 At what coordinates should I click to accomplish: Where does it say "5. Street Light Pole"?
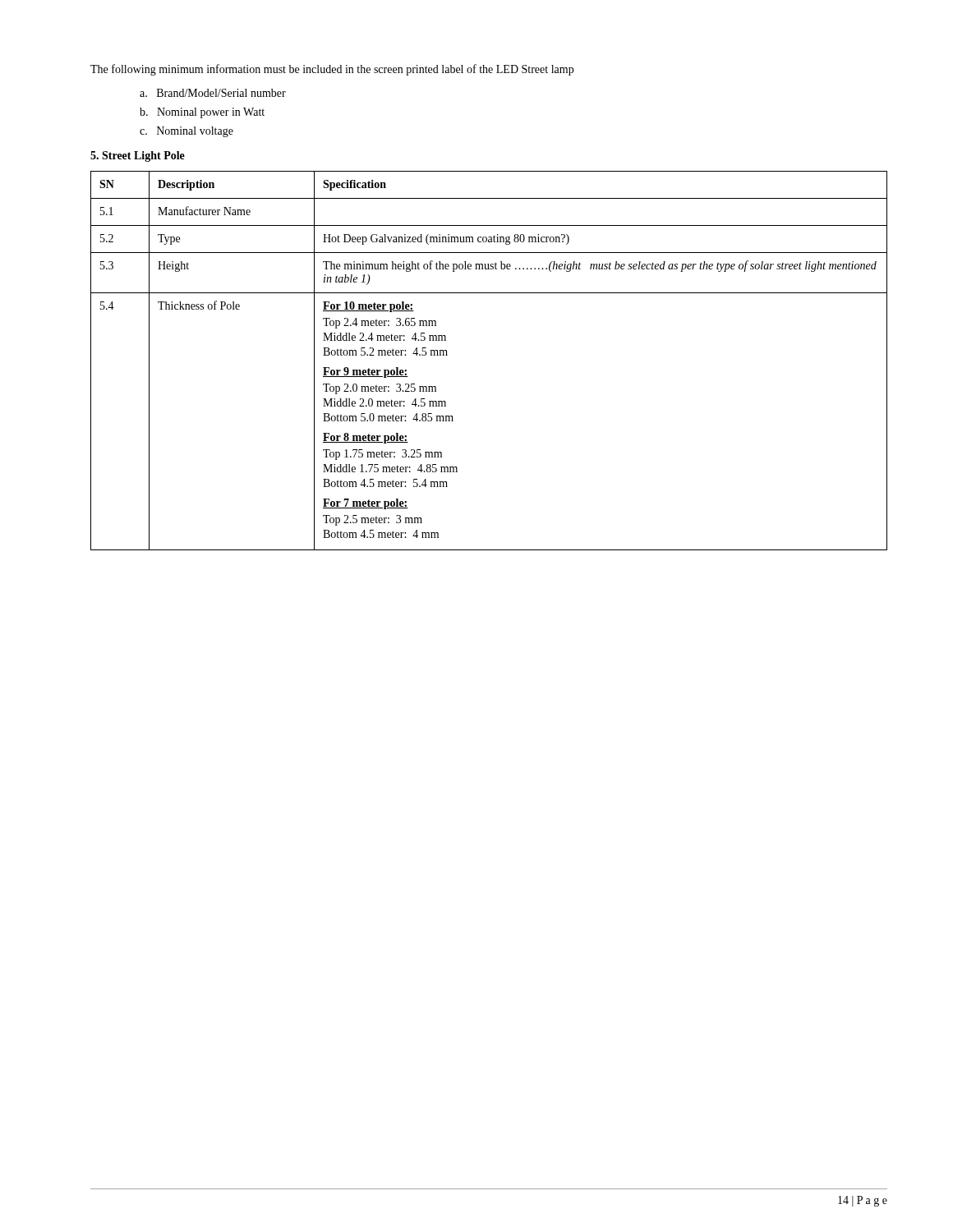click(x=138, y=156)
